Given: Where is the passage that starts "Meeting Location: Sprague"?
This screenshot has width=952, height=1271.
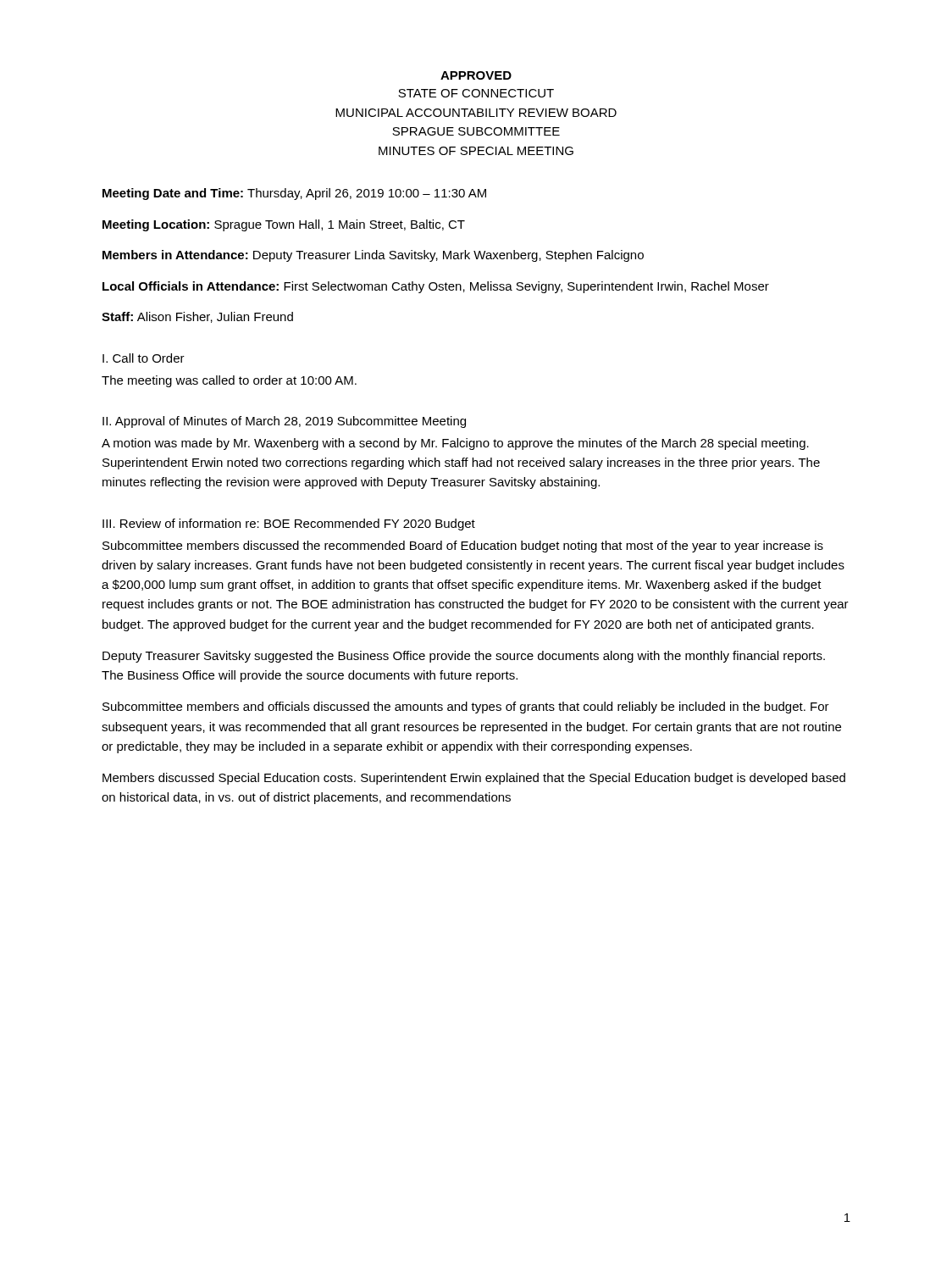Looking at the screenshot, I should click(283, 224).
